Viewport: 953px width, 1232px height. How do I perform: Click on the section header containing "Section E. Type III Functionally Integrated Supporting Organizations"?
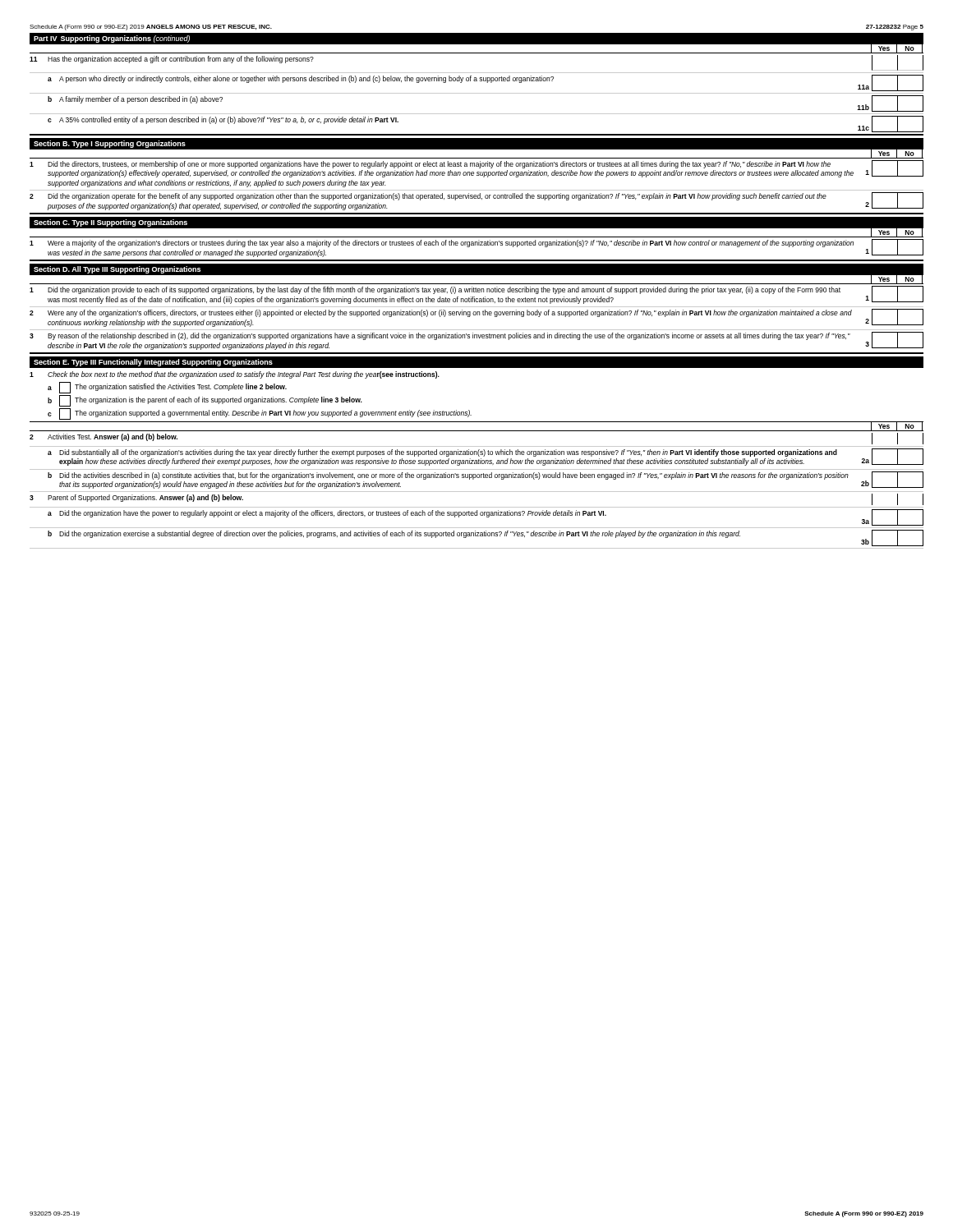[153, 362]
